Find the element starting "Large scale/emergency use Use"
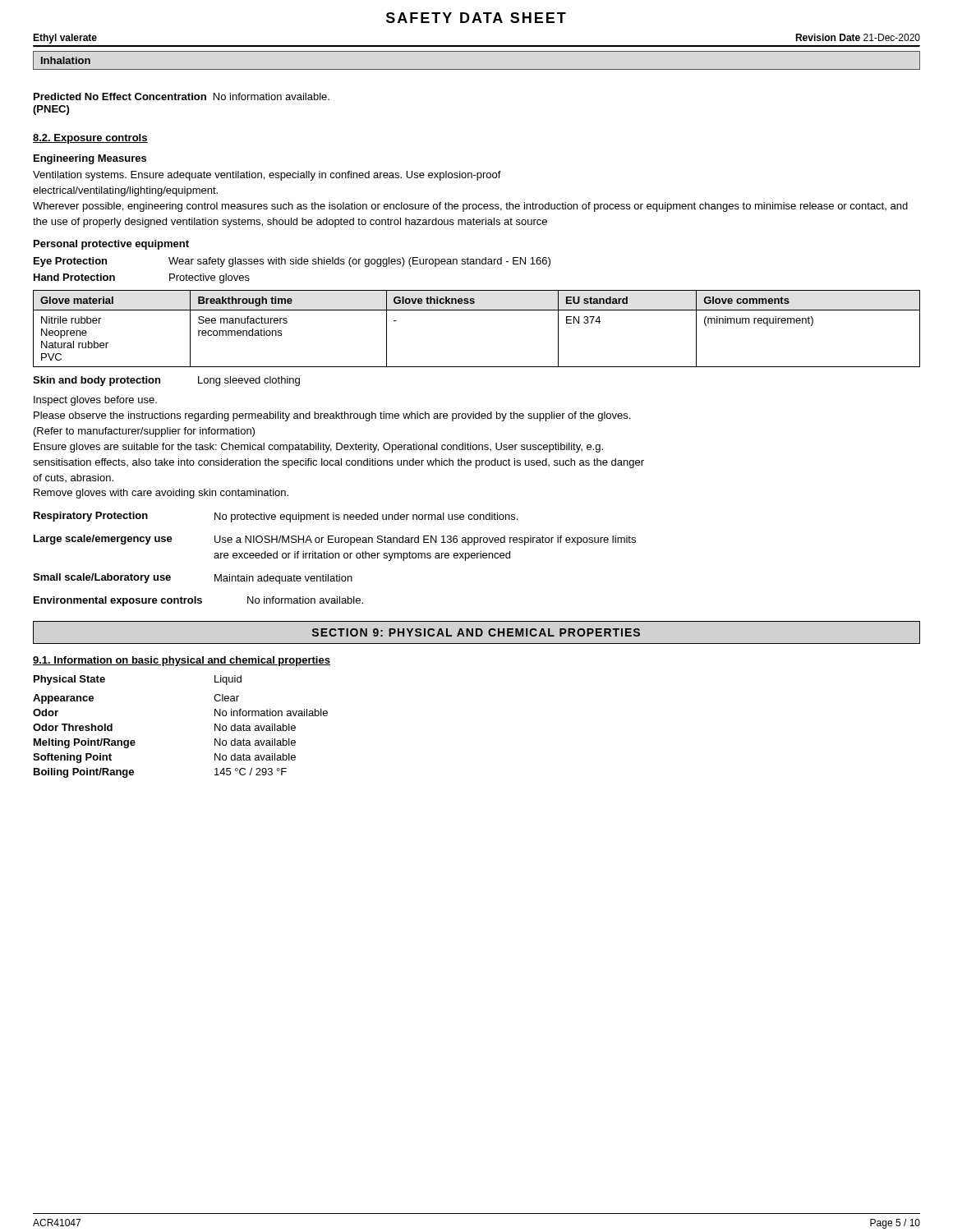The image size is (953, 1232). pos(335,548)
